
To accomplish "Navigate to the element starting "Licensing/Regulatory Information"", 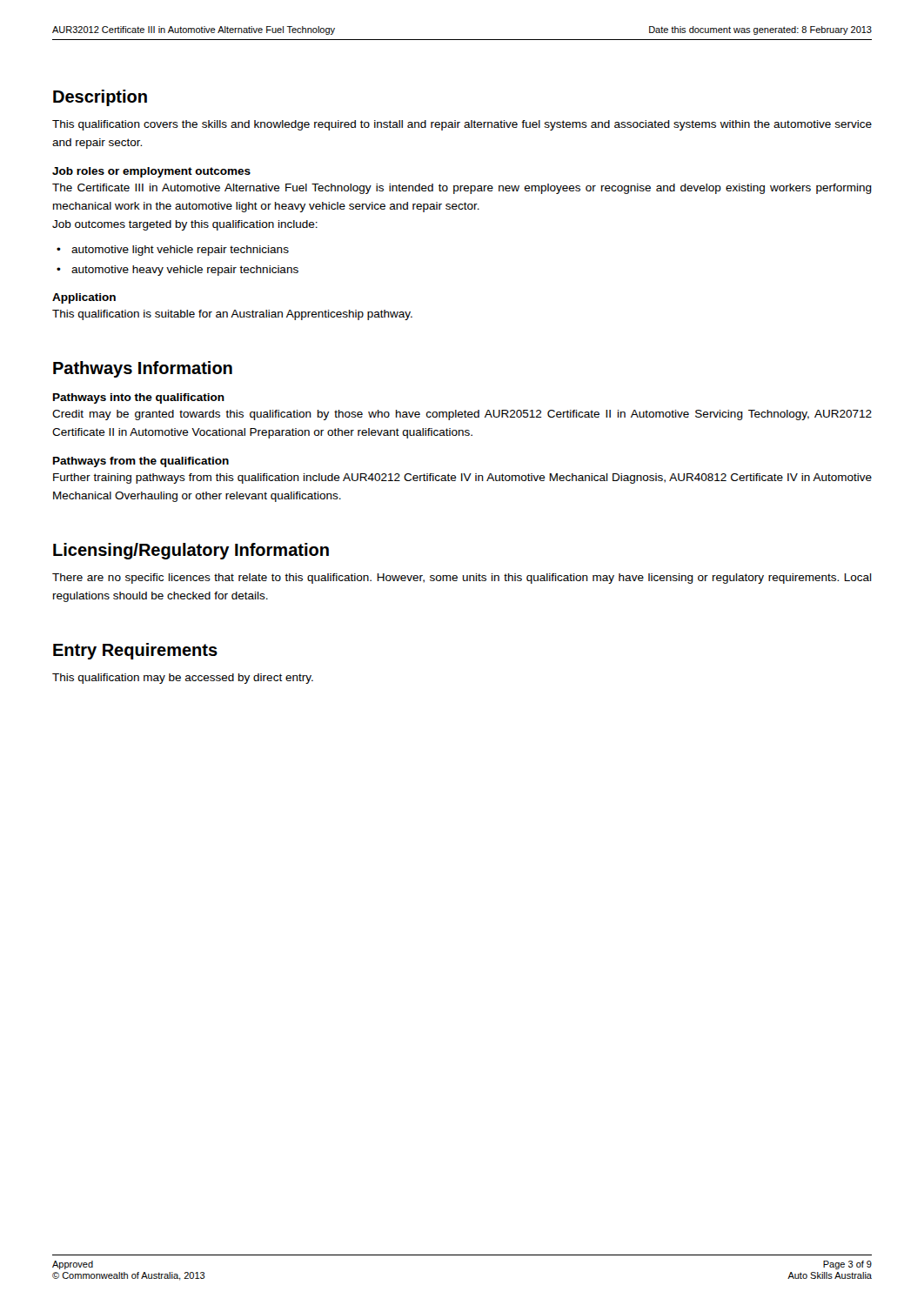I will tap(191, 550).
